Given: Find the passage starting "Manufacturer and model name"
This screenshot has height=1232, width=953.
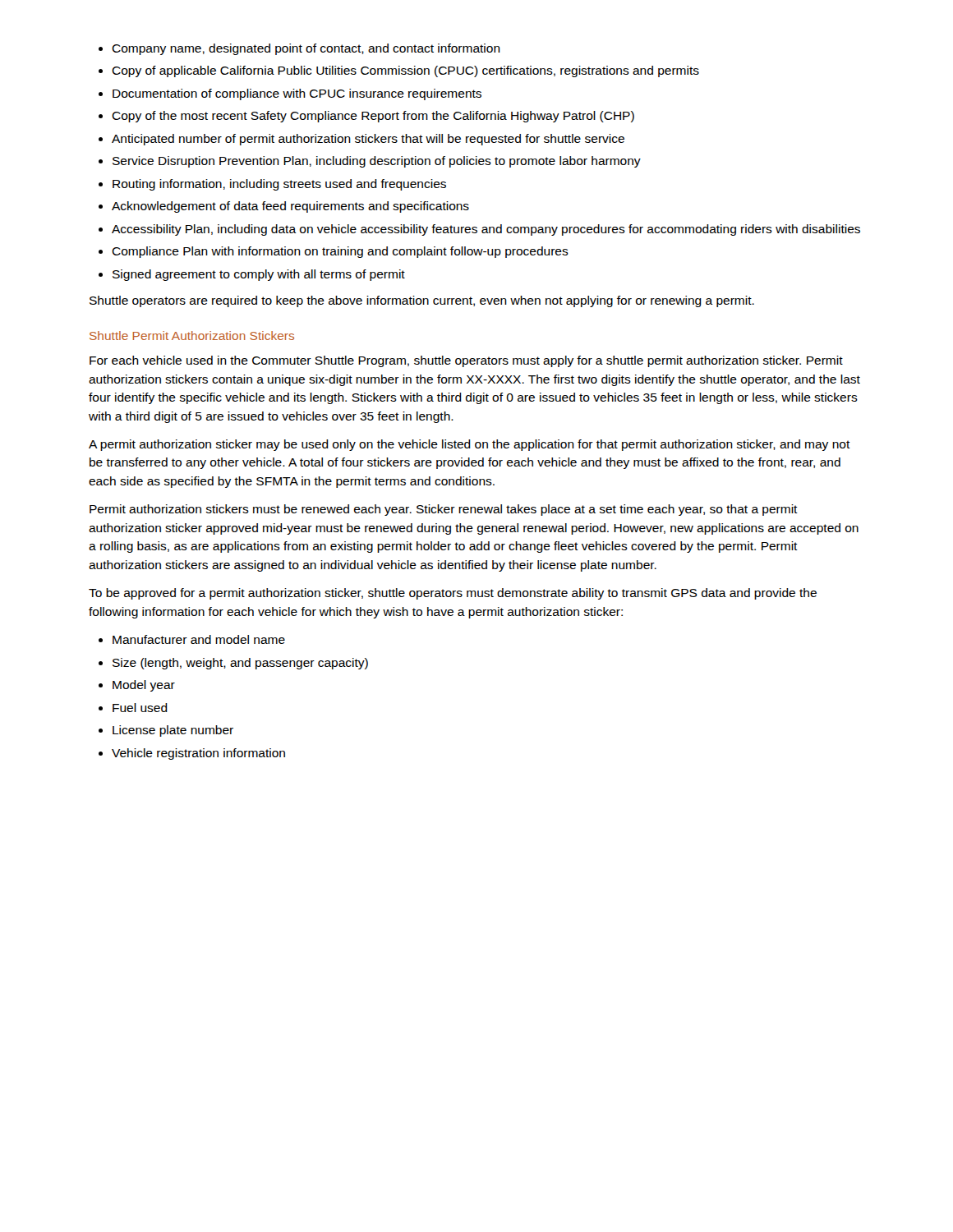Looking at the screenshot, I should point(198,640).
